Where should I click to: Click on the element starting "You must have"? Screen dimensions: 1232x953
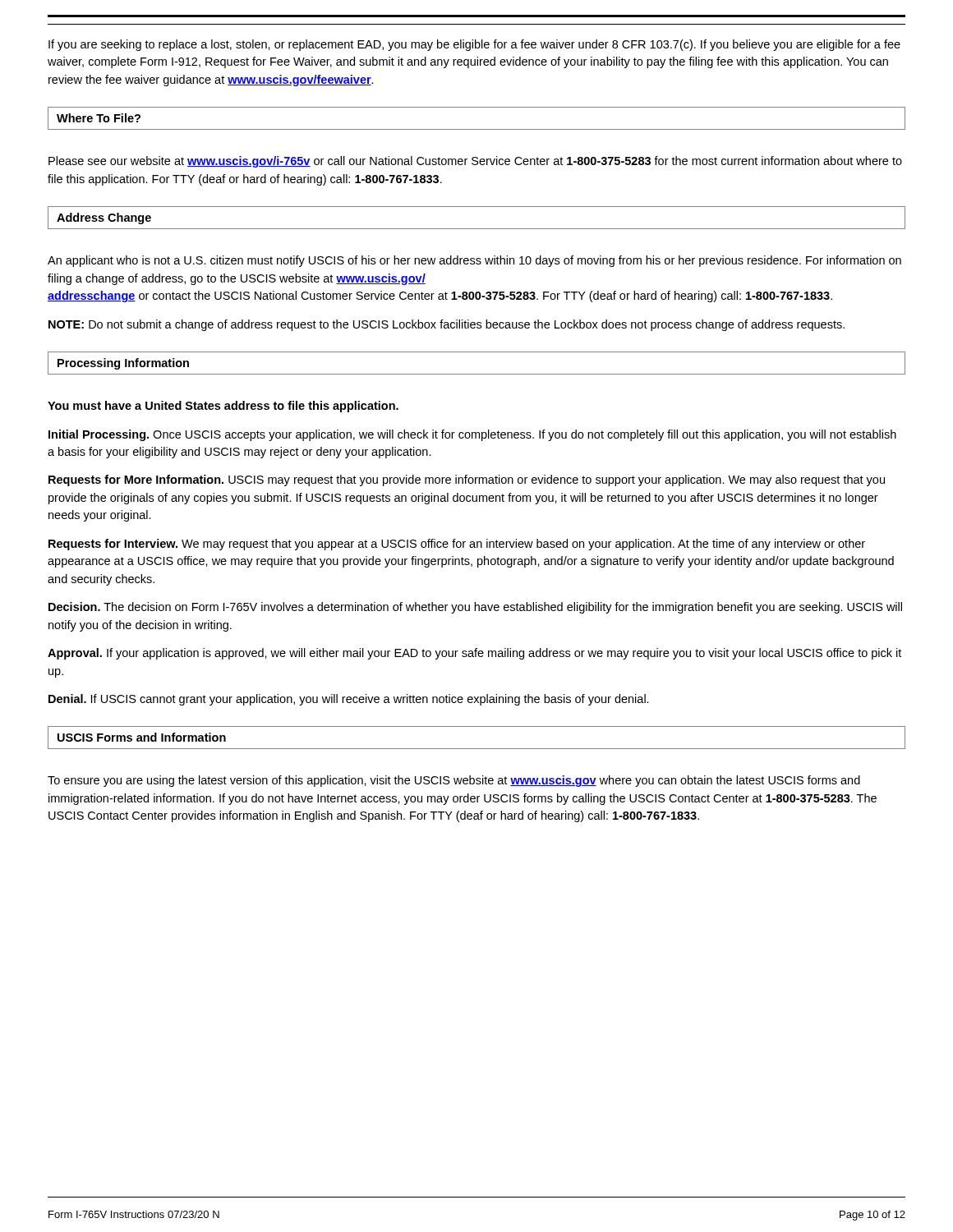(223, 407)
